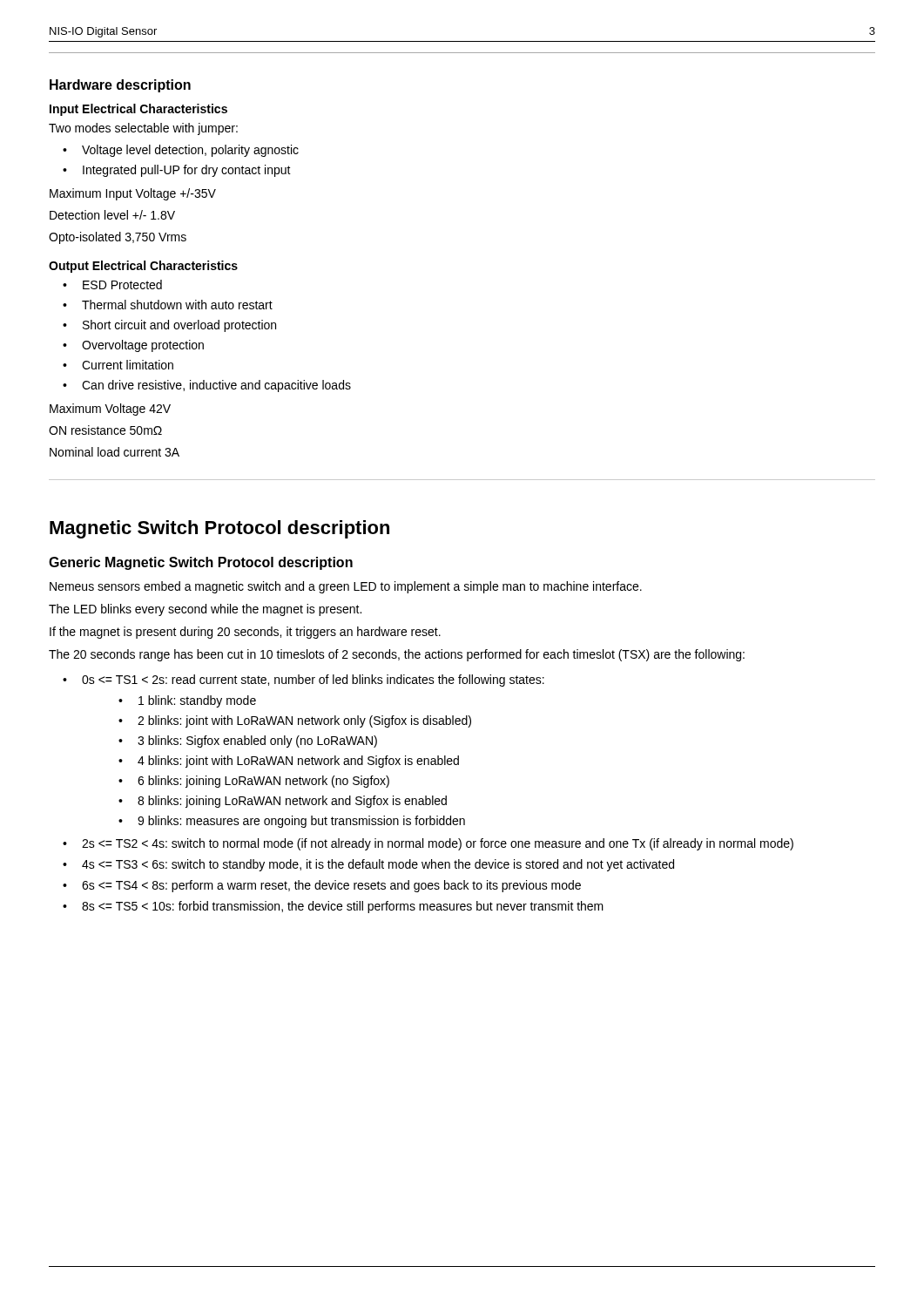The image size is (924, 1307).
Task: Point to the text block starting "• 8s <= TS5 < 10s: forbid transmission,"
Action: [333, 907]
